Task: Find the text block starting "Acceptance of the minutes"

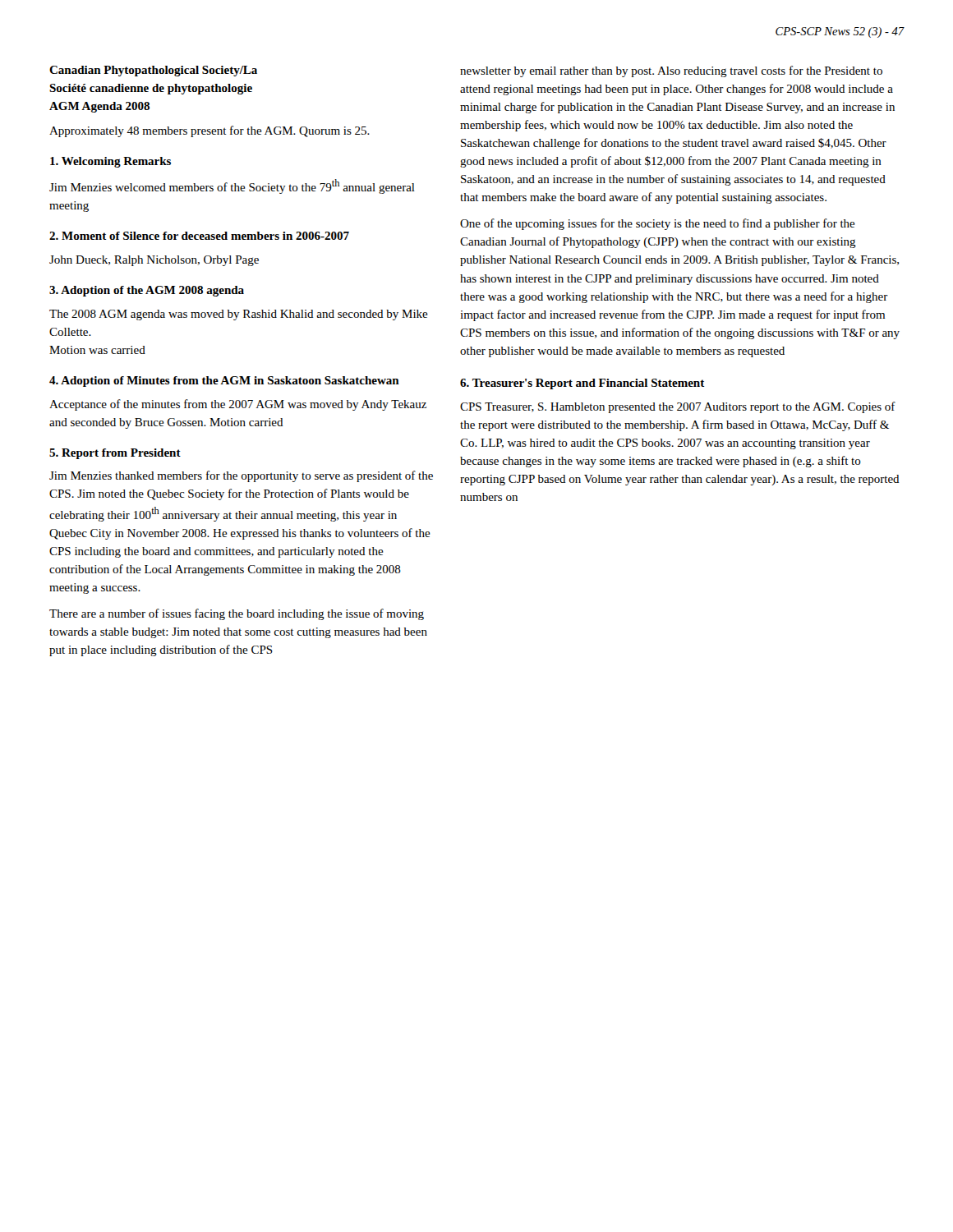Action: (238, 413)
